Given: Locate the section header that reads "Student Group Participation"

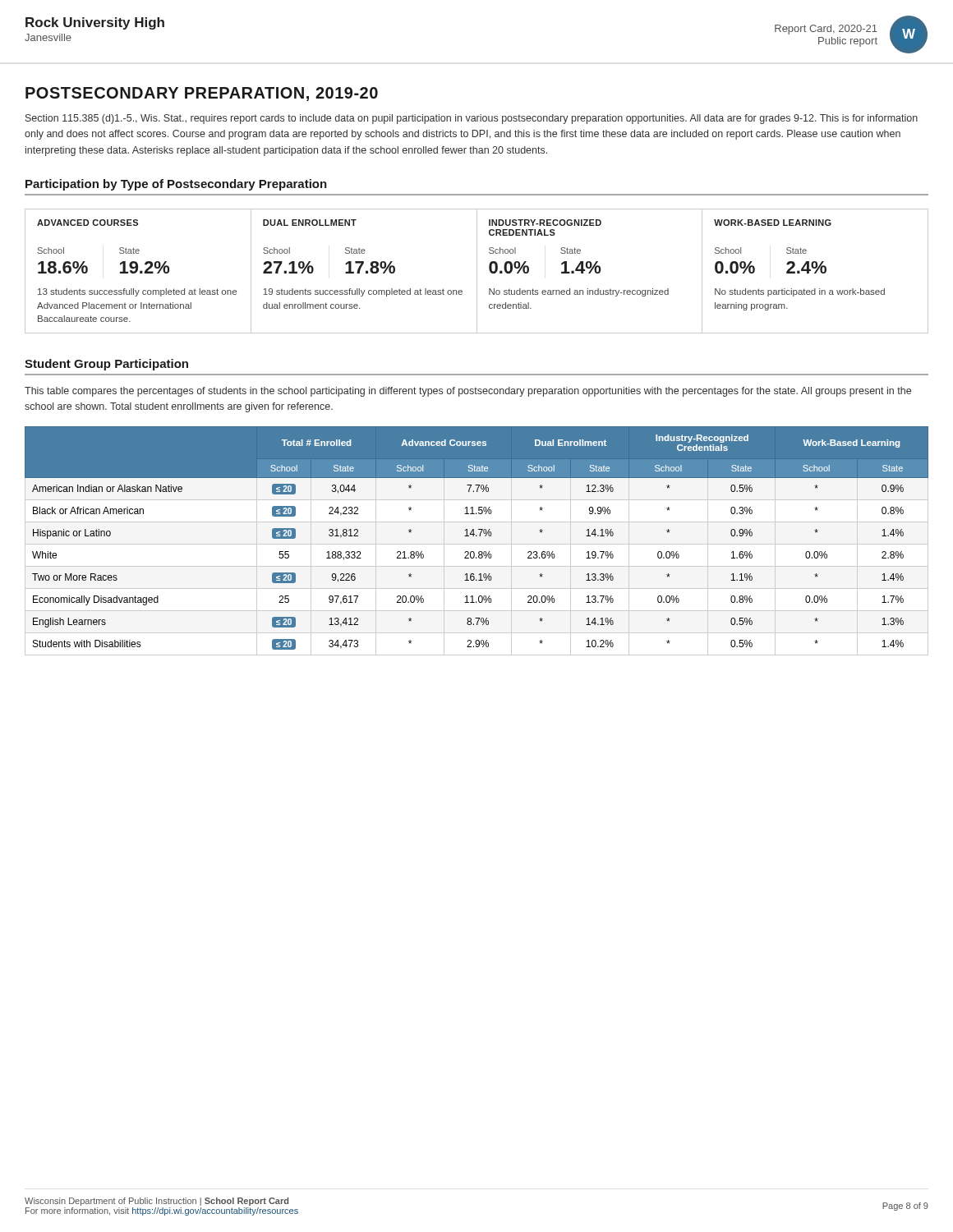Looking at the screenshot, I should 107,364.
